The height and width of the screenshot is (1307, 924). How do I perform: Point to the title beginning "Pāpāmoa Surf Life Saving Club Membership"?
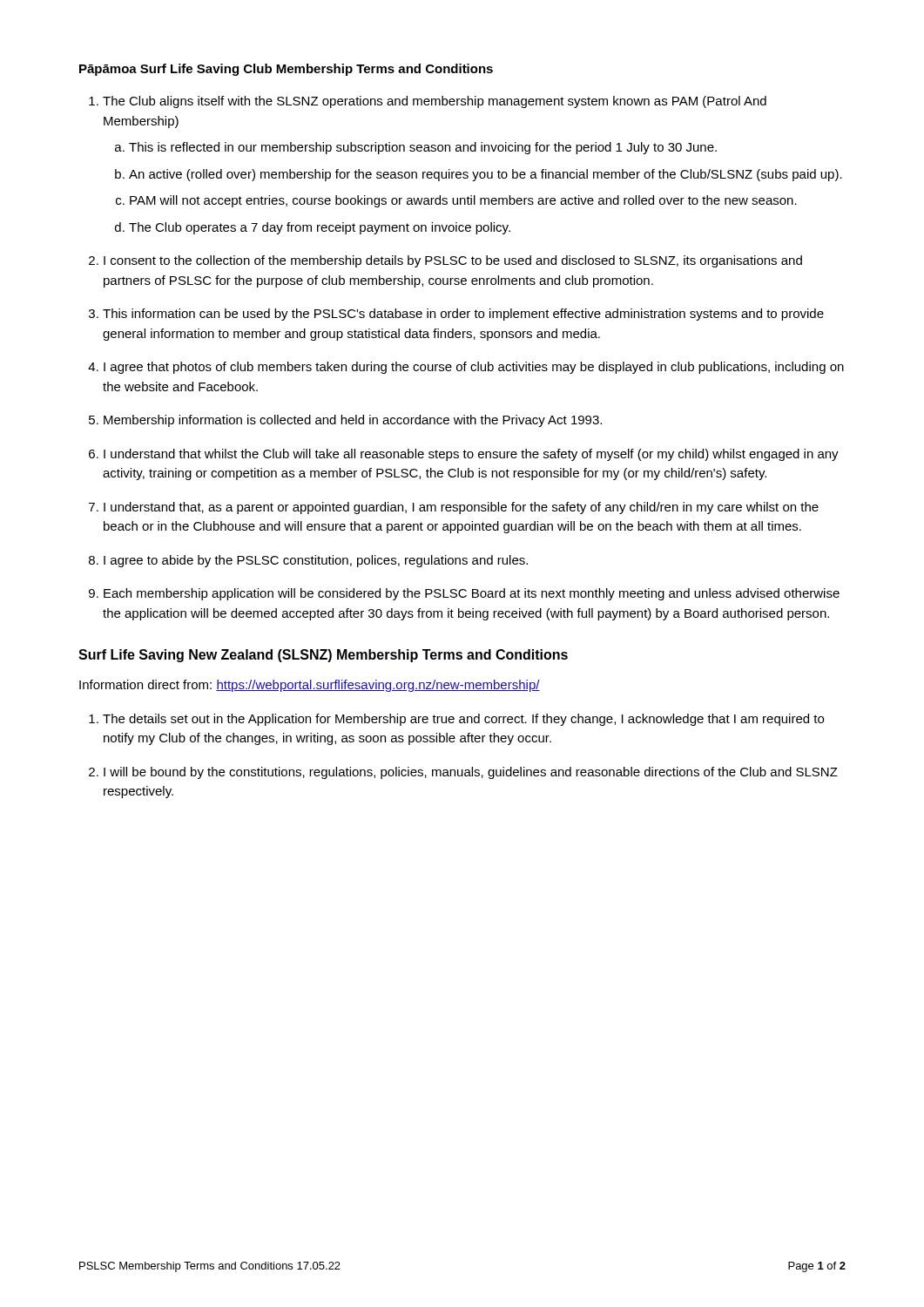[286, 68]
